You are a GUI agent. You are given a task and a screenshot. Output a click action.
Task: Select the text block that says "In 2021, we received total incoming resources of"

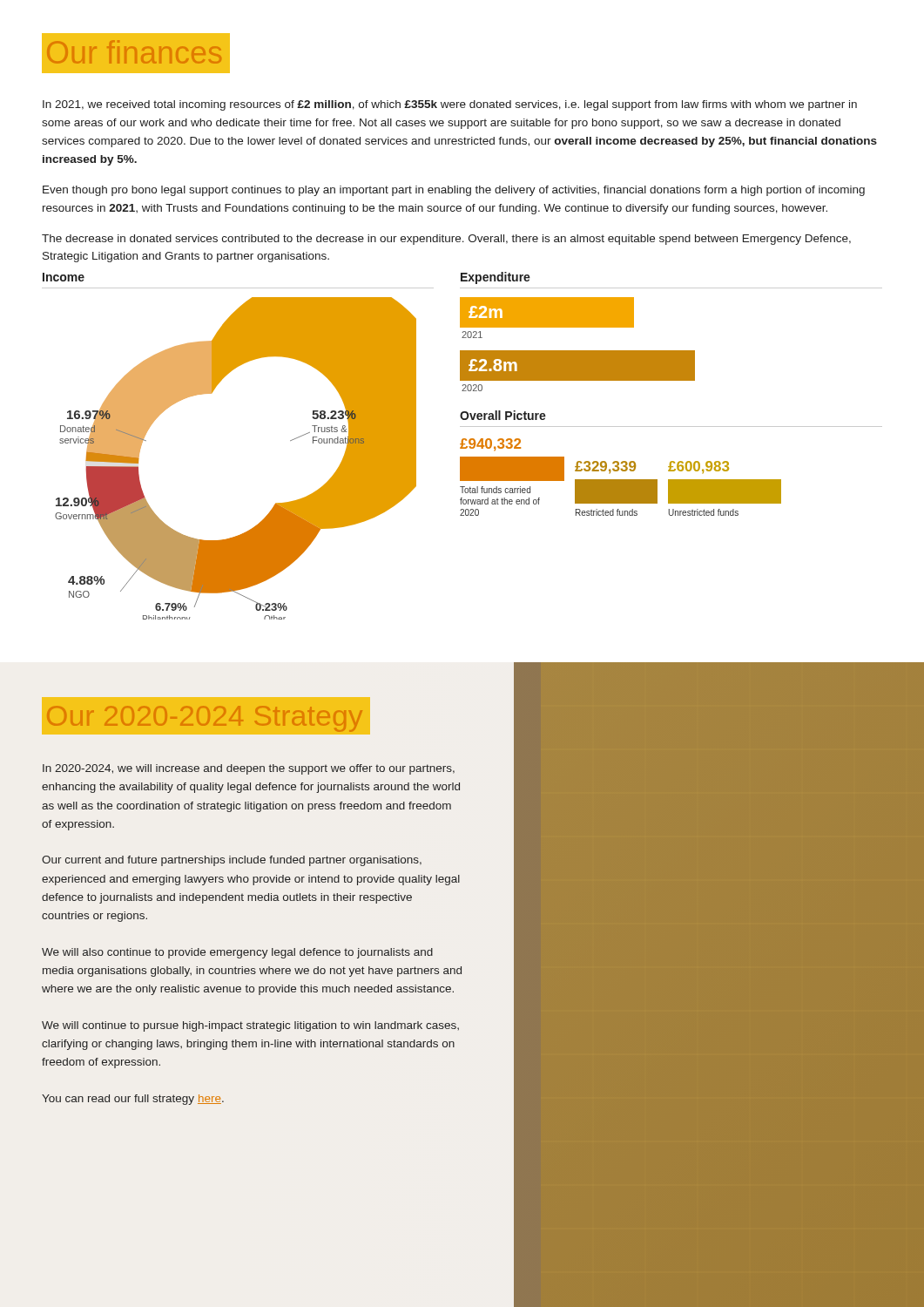[x=462, y=181]
